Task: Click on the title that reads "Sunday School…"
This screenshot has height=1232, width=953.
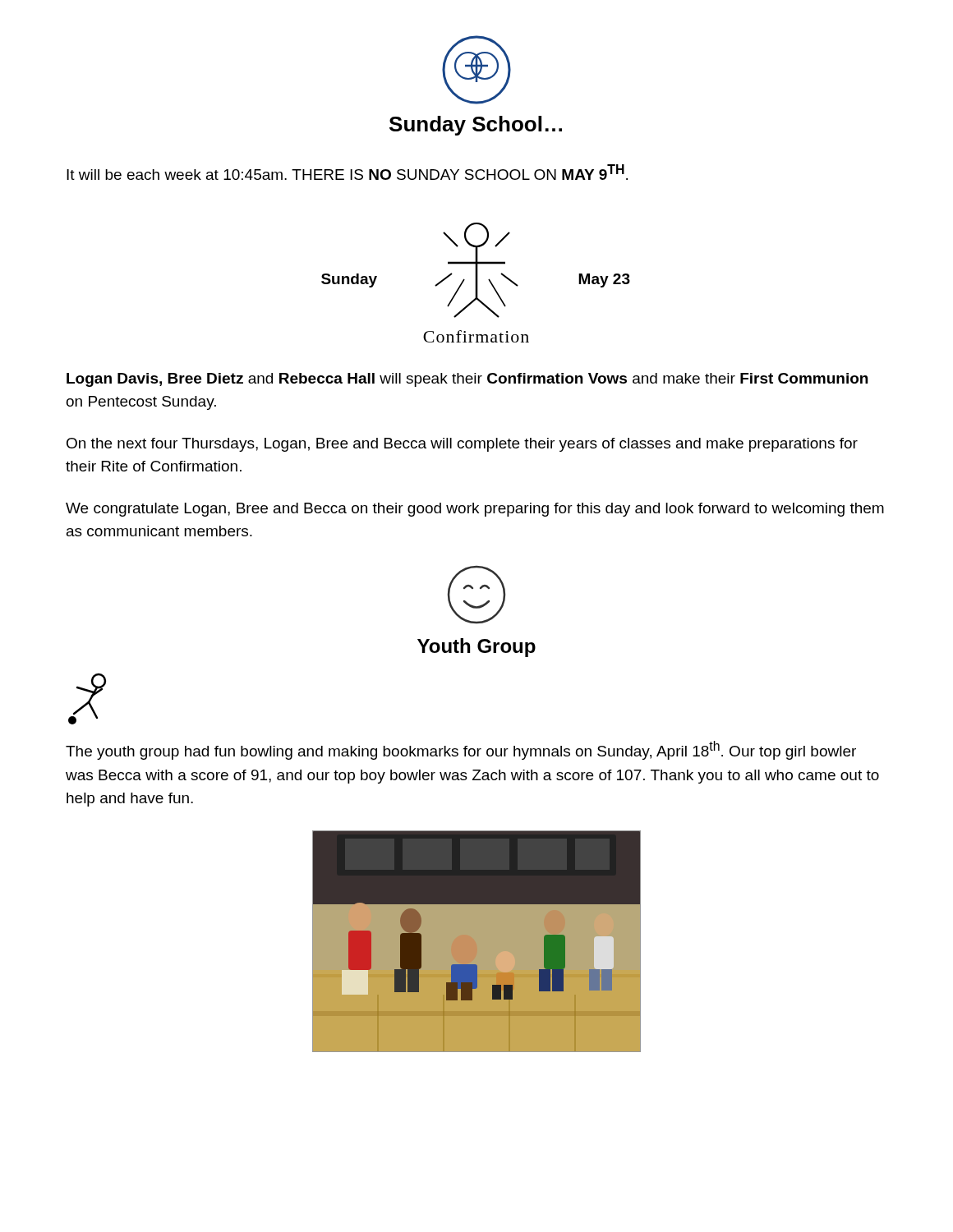Action: (x=476, y=124)
